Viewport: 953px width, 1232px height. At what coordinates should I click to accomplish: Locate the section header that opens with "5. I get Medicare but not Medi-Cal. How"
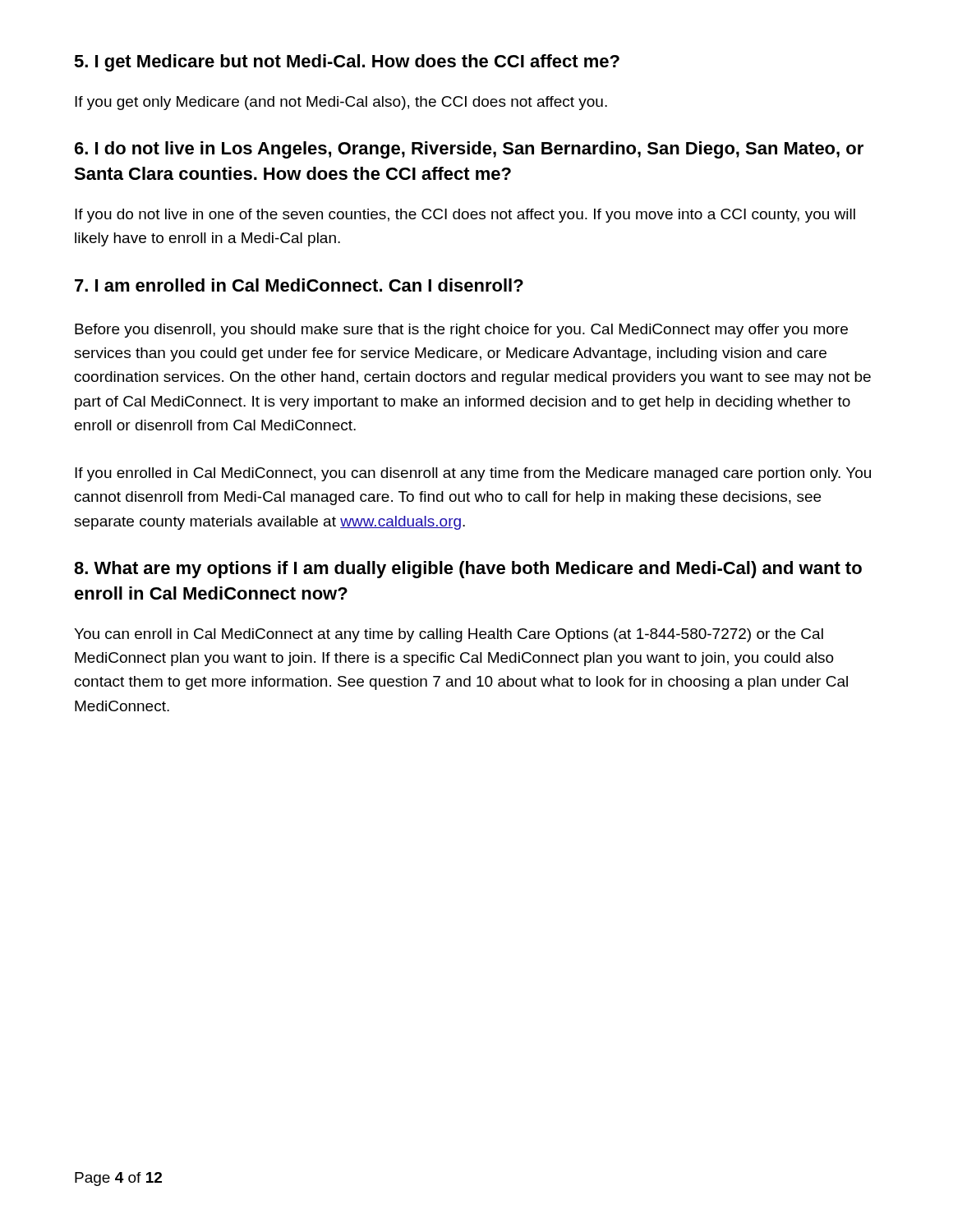tap(347, 61)
